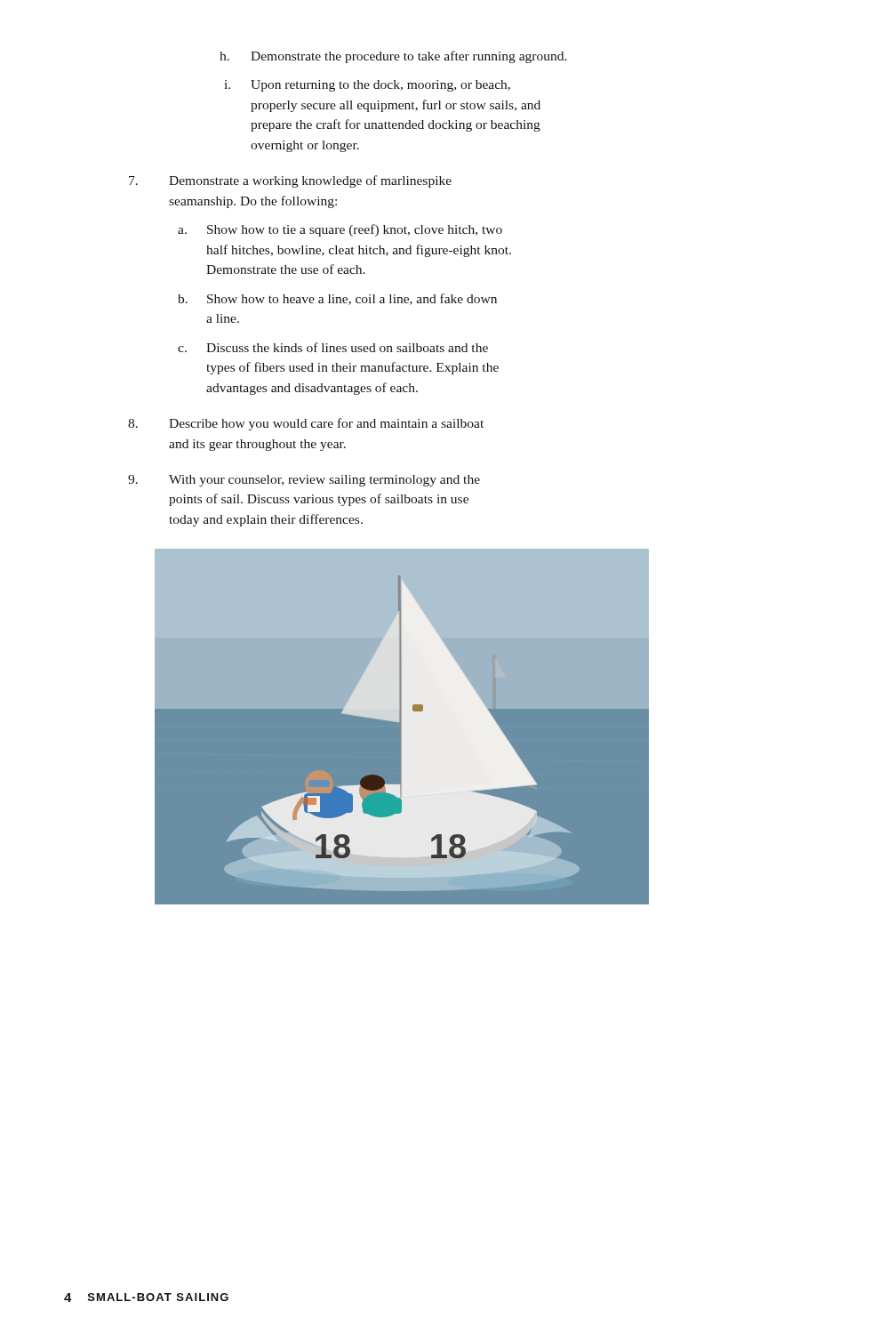Locate the list item that reads "7. Demonstrate a"
This screenshot has width=896, height=1334.
pos(290,189)
